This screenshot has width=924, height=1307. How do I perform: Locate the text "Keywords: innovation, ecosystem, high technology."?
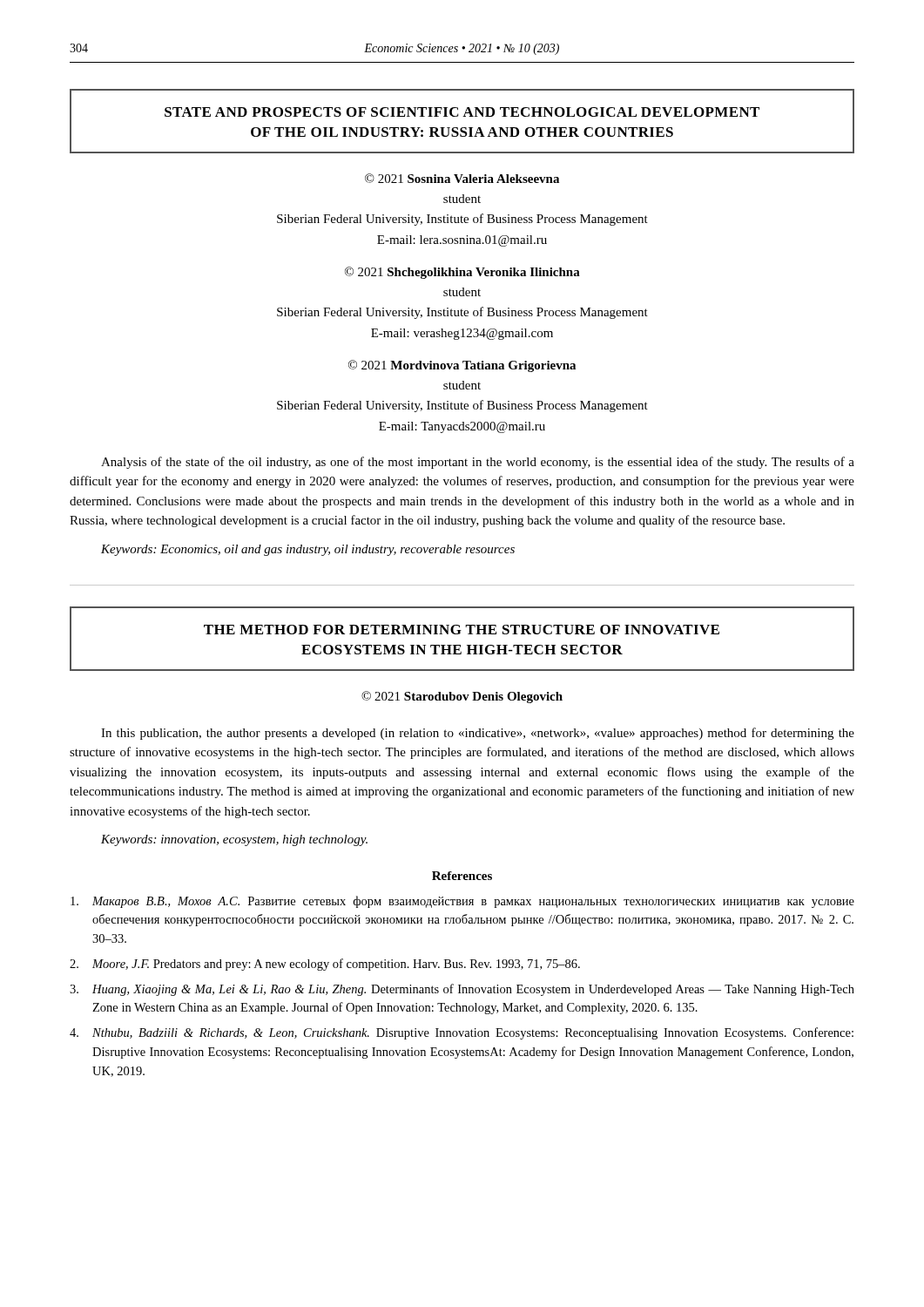(x=235, y=839)
